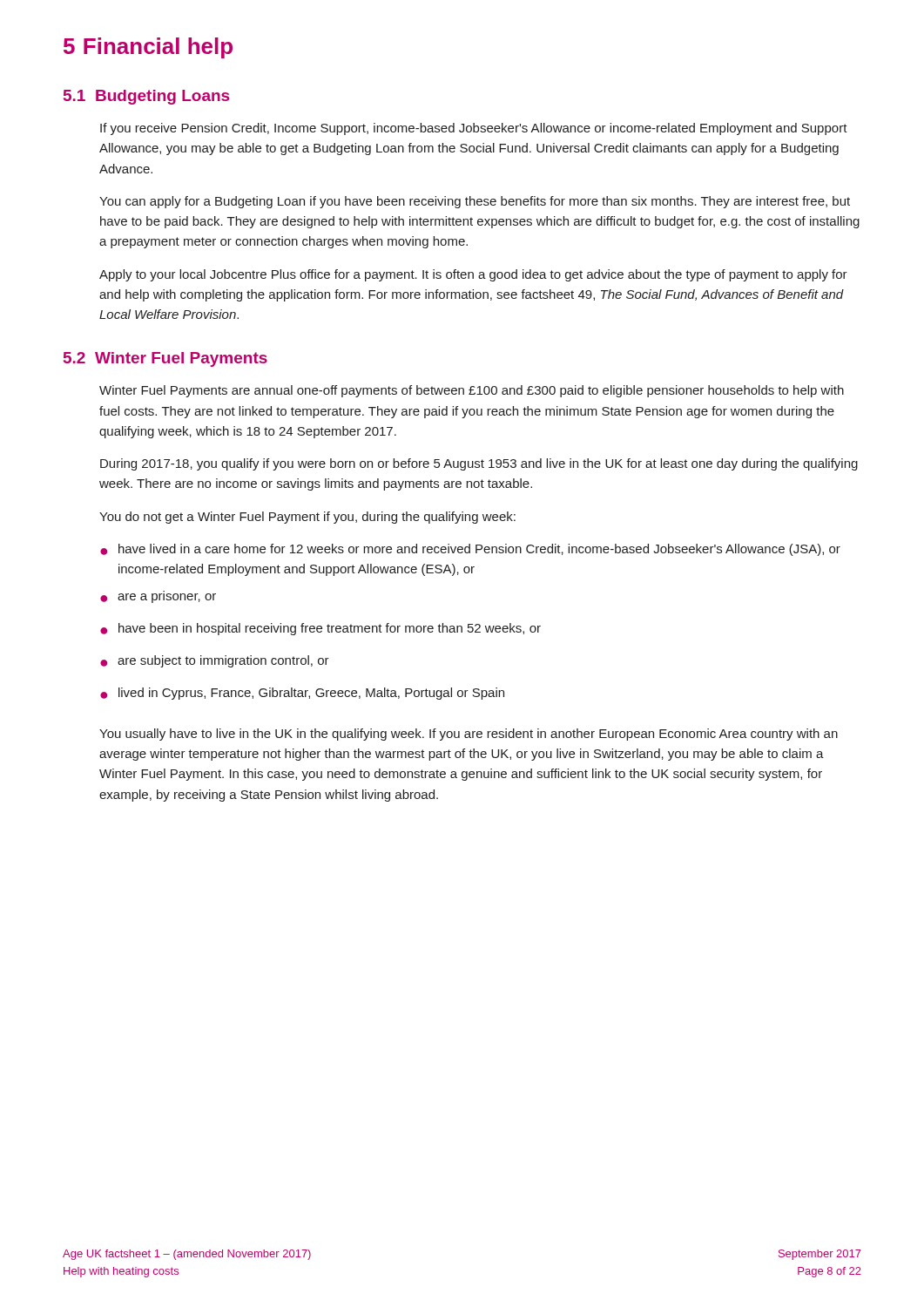Navigate to the text starting "5.1 Budgeting Loans"

pos(146,95)
